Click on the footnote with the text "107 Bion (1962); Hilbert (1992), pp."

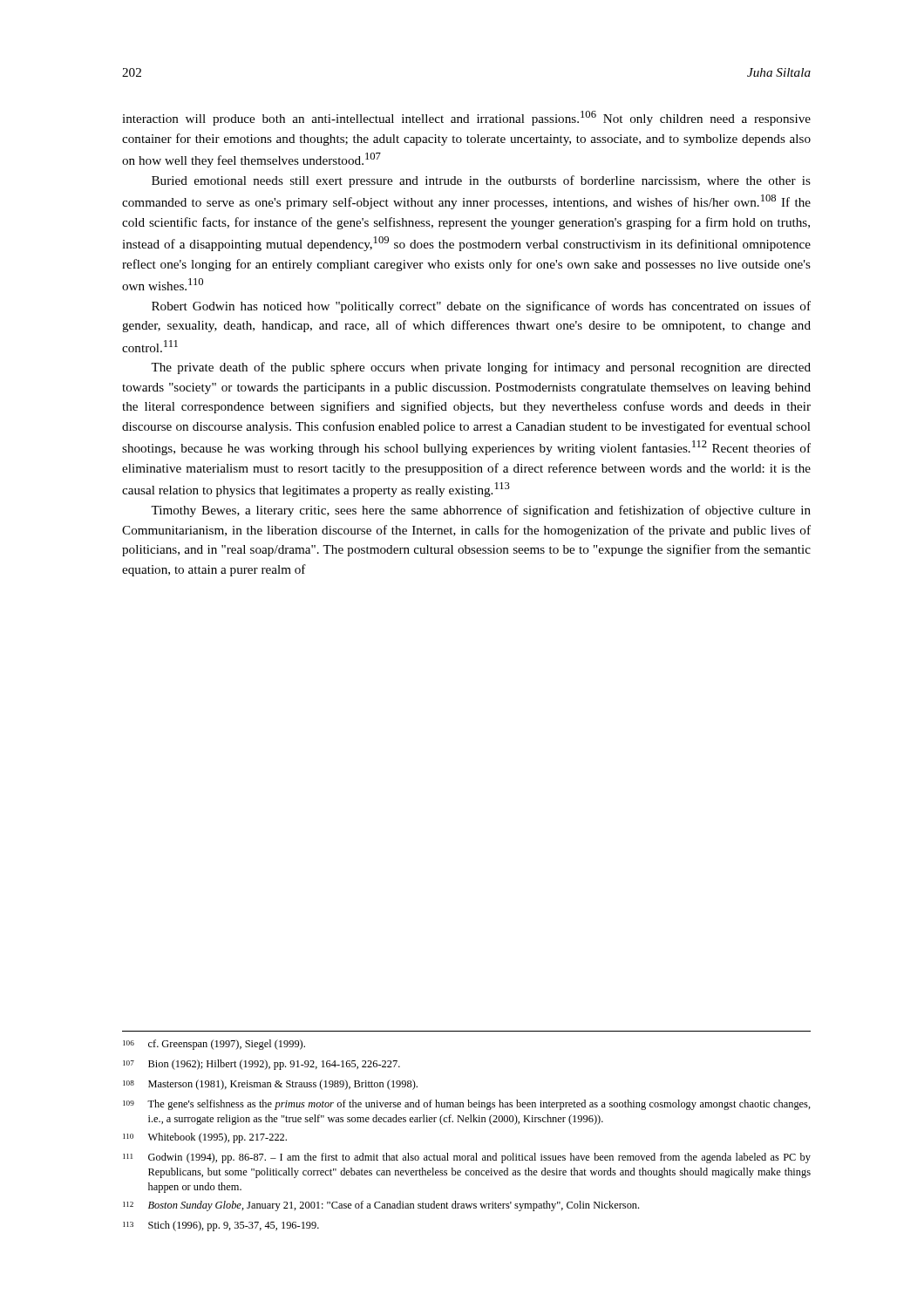point(262,1065)
